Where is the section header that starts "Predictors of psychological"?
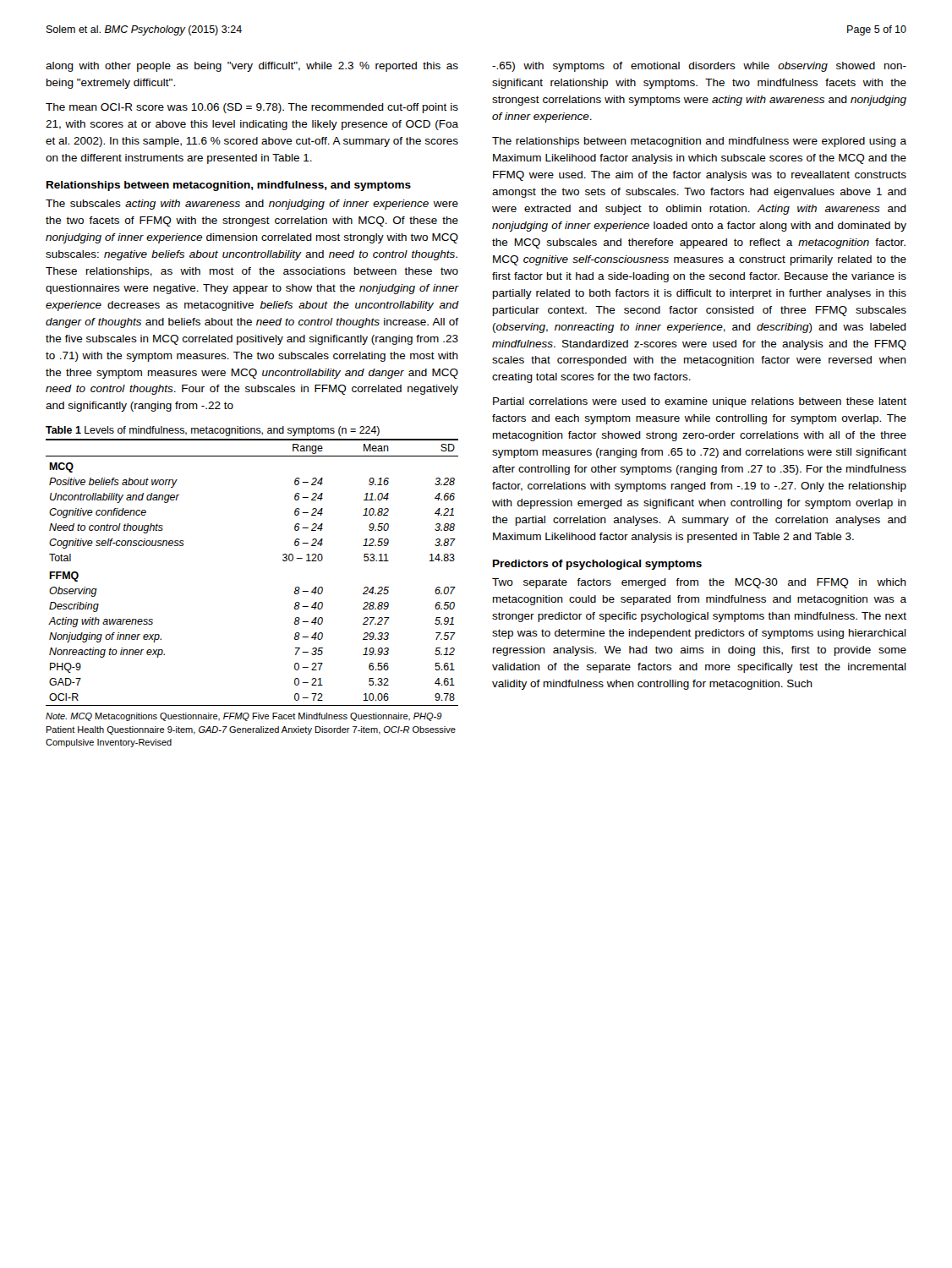Image resolution: width=952 pixels, height=1268 pixels. coord(597,563)
